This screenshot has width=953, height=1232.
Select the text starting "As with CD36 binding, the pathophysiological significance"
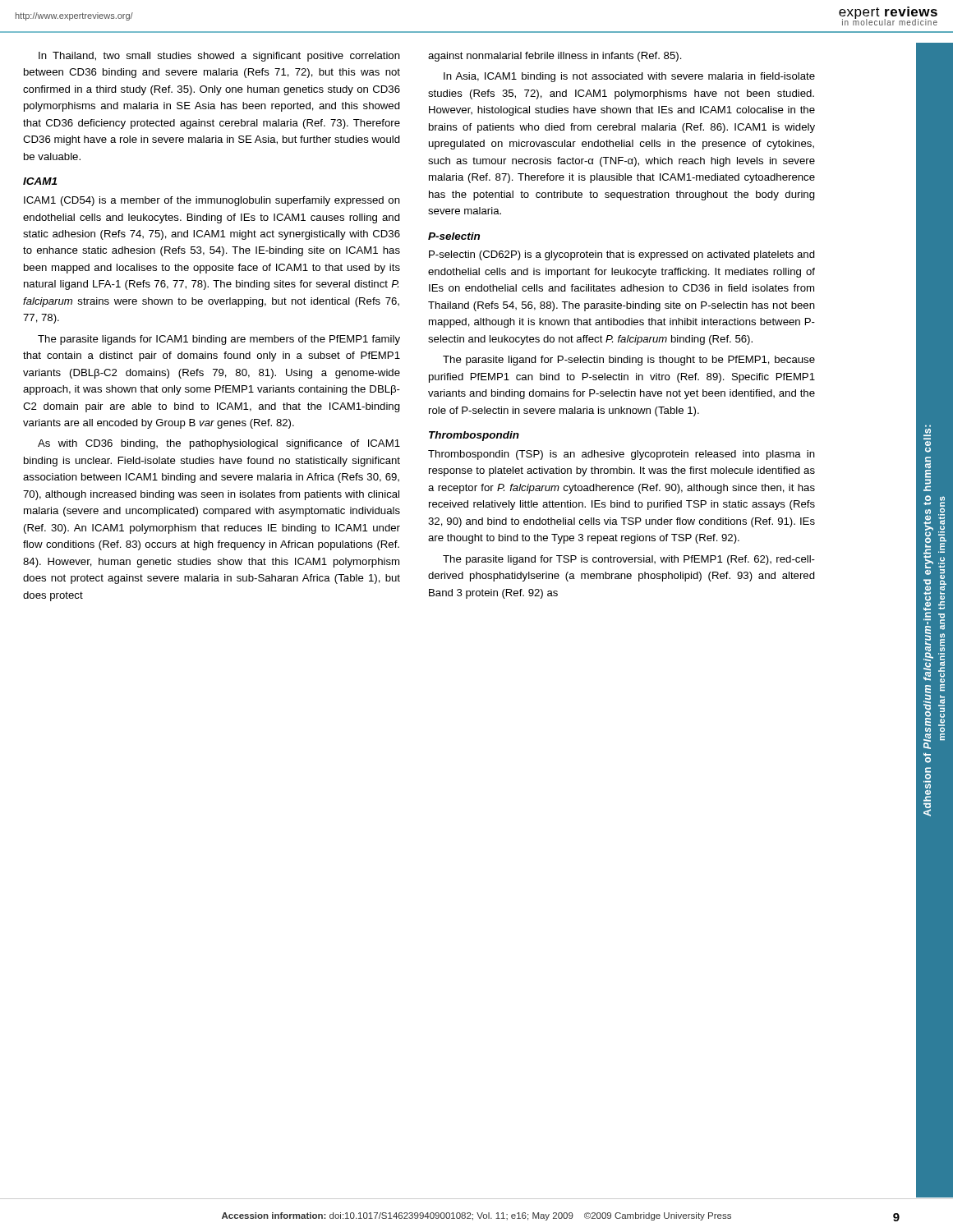212,520
